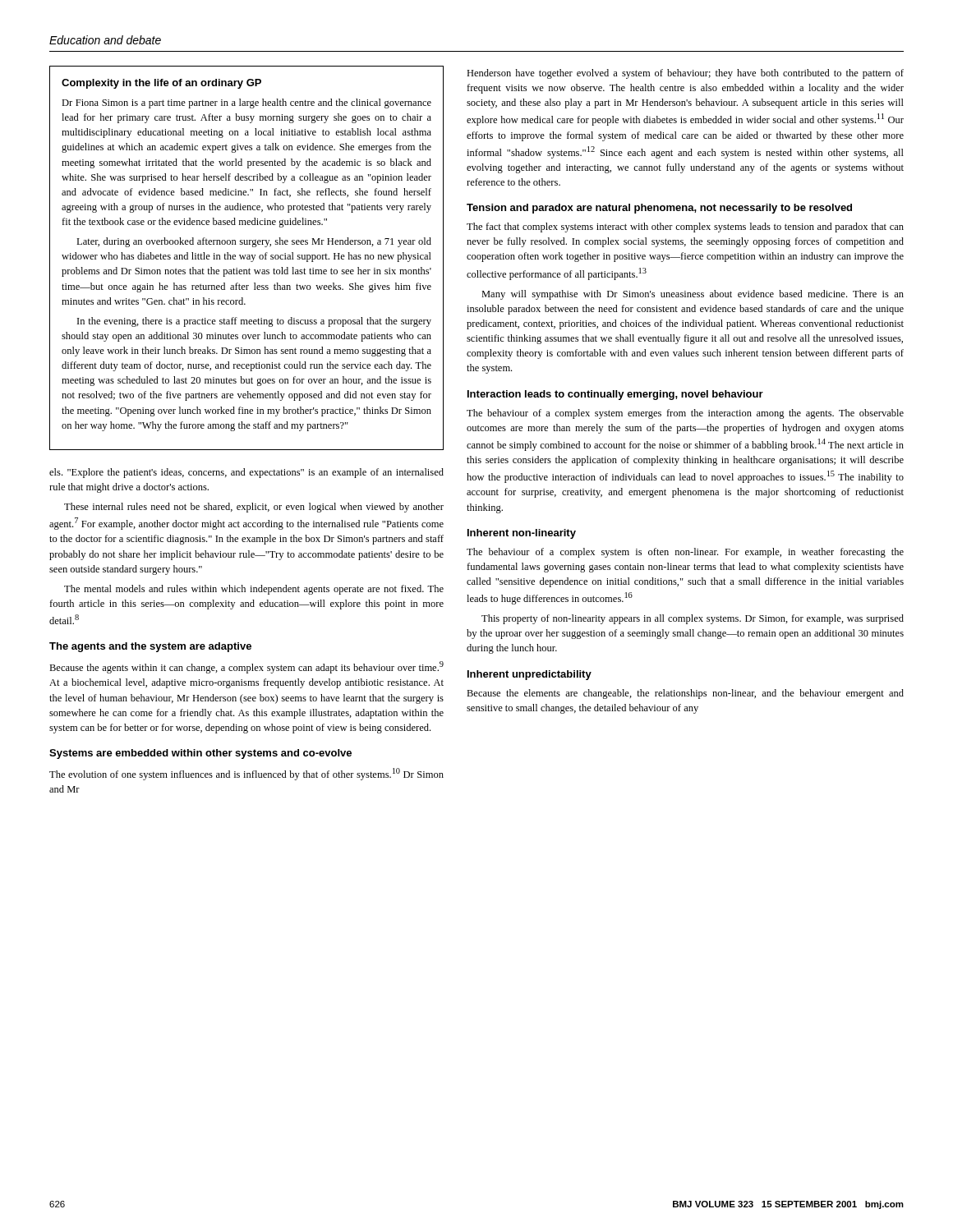
Task: Select the text block with the text "Henderson have together"
Action: tap(685, 128)
